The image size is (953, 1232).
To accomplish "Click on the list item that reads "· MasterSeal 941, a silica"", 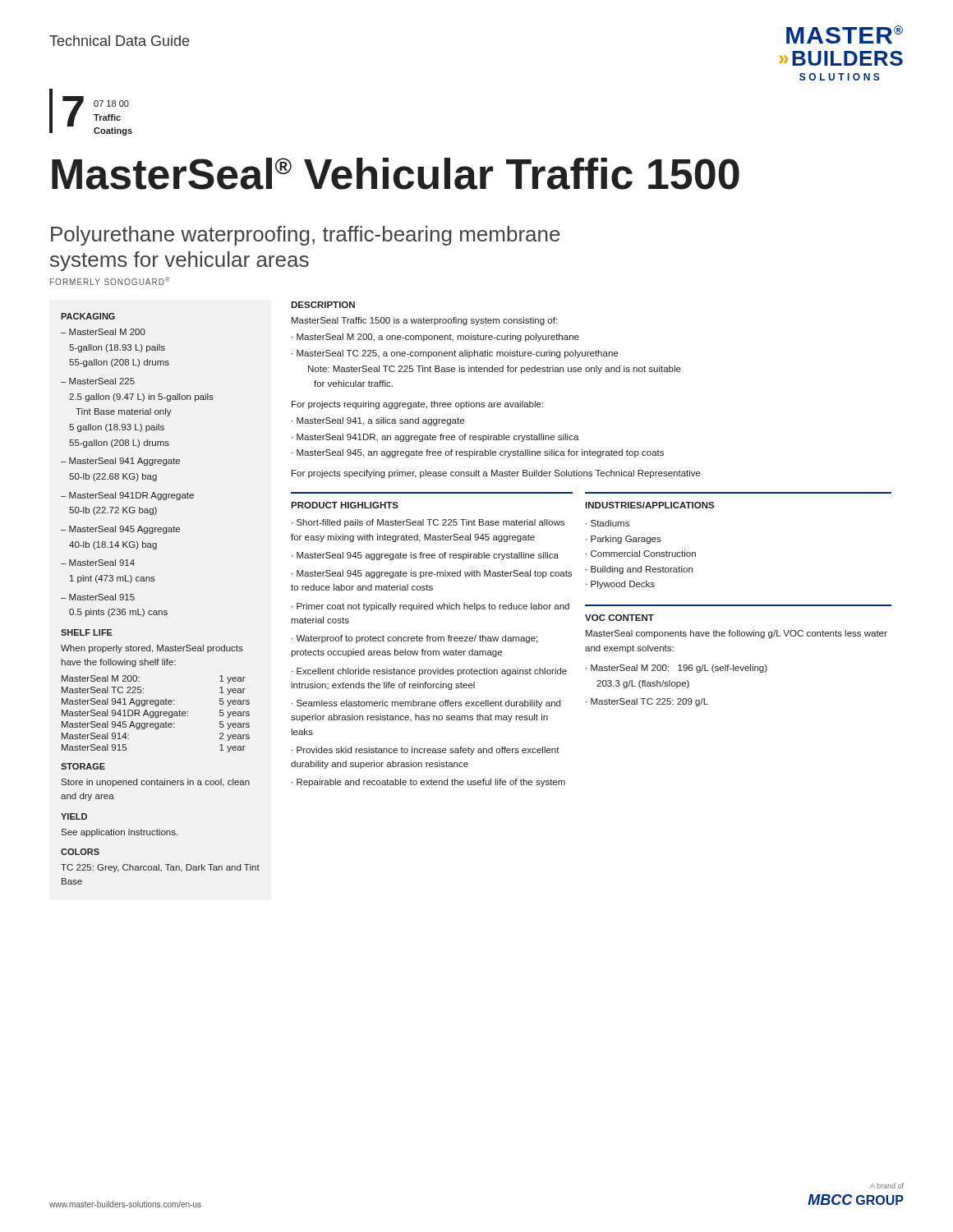I will [x=378, y=421].
